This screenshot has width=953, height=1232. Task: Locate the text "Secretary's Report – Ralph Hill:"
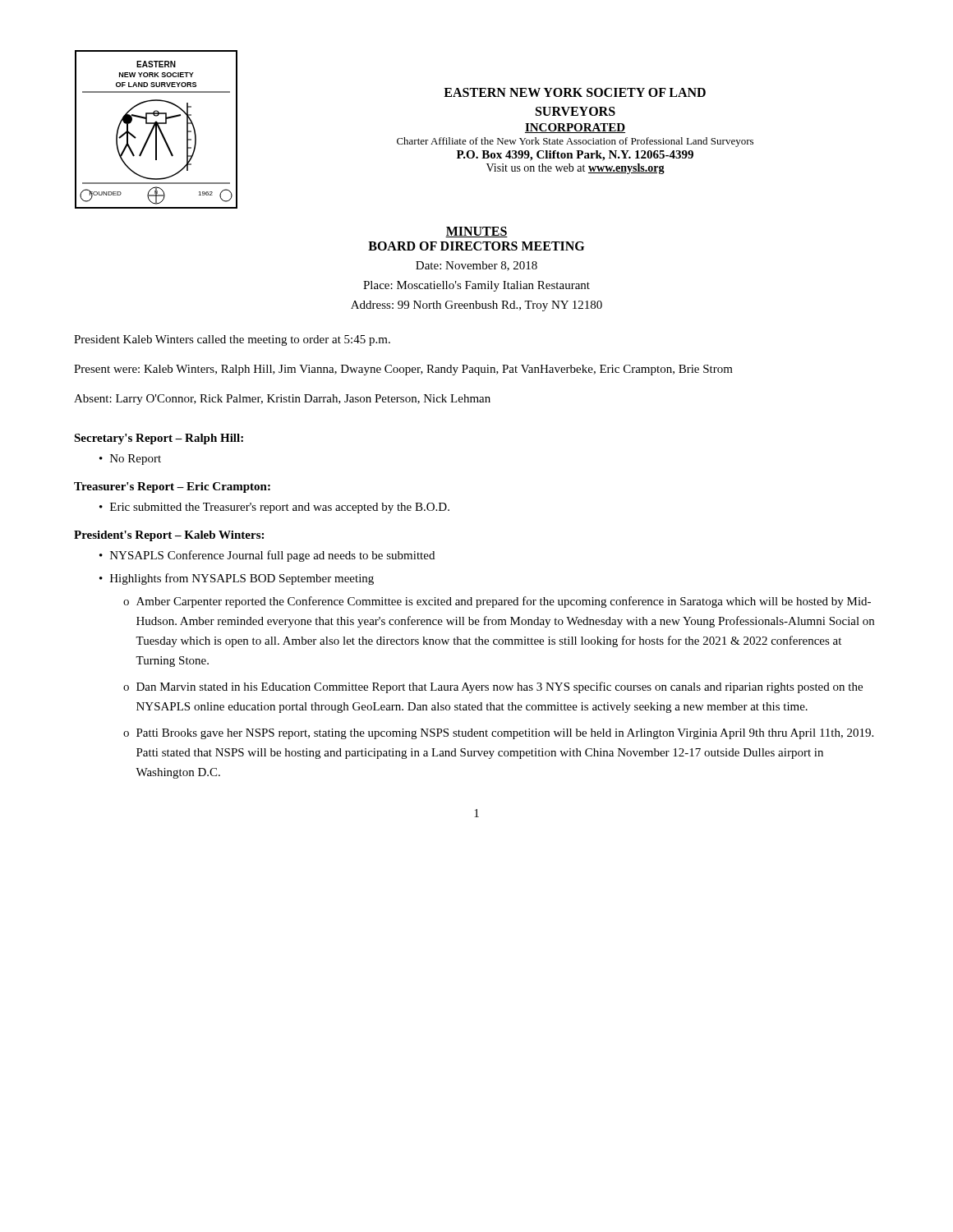click(x=159, y=438)
